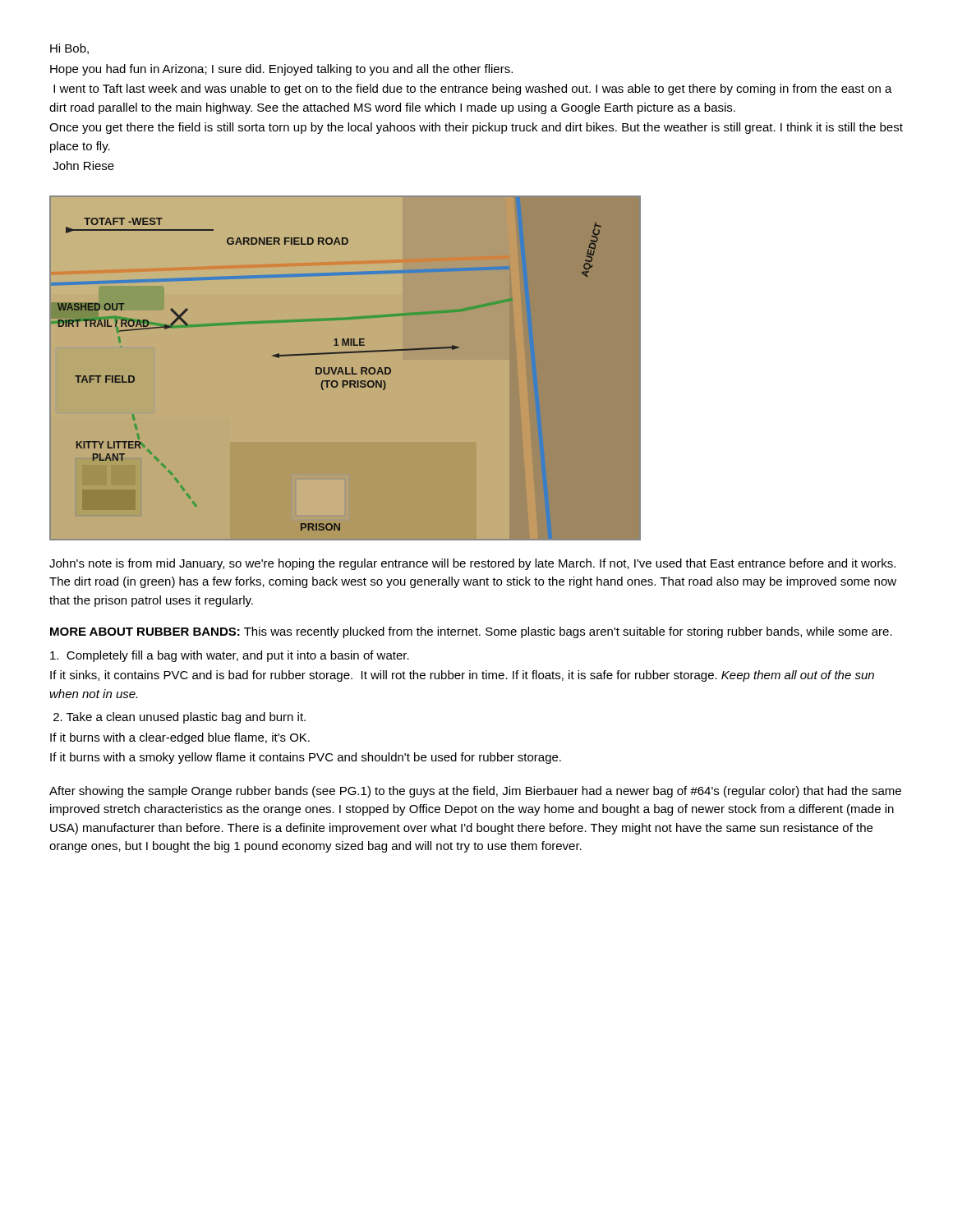Point to the text block starting "If it sinks, it contains PVC and is"
The width and height of the screenshot is (953, 1232).
(x=476, y=685)
